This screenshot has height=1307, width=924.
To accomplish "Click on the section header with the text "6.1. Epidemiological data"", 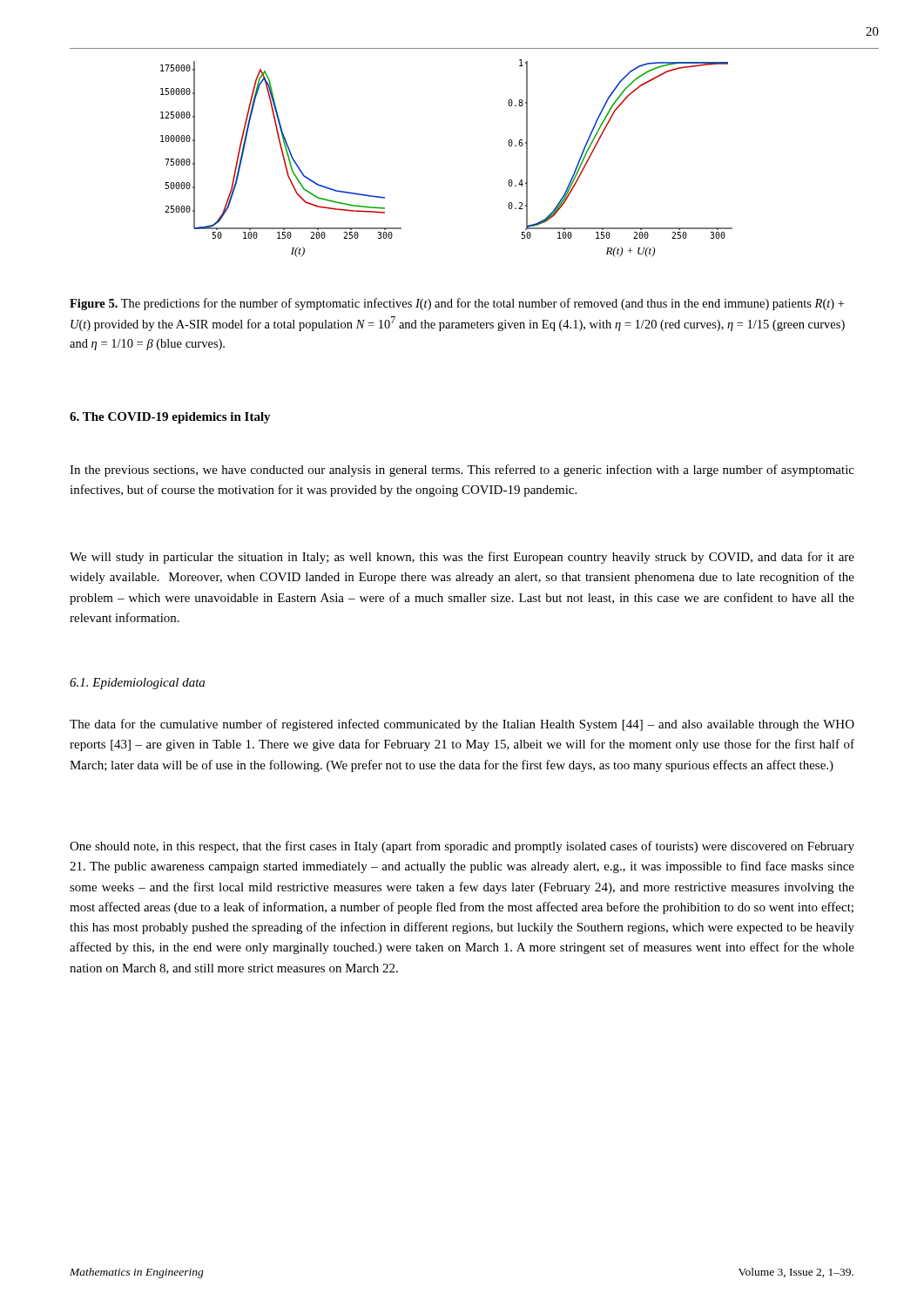I will 138,682.
